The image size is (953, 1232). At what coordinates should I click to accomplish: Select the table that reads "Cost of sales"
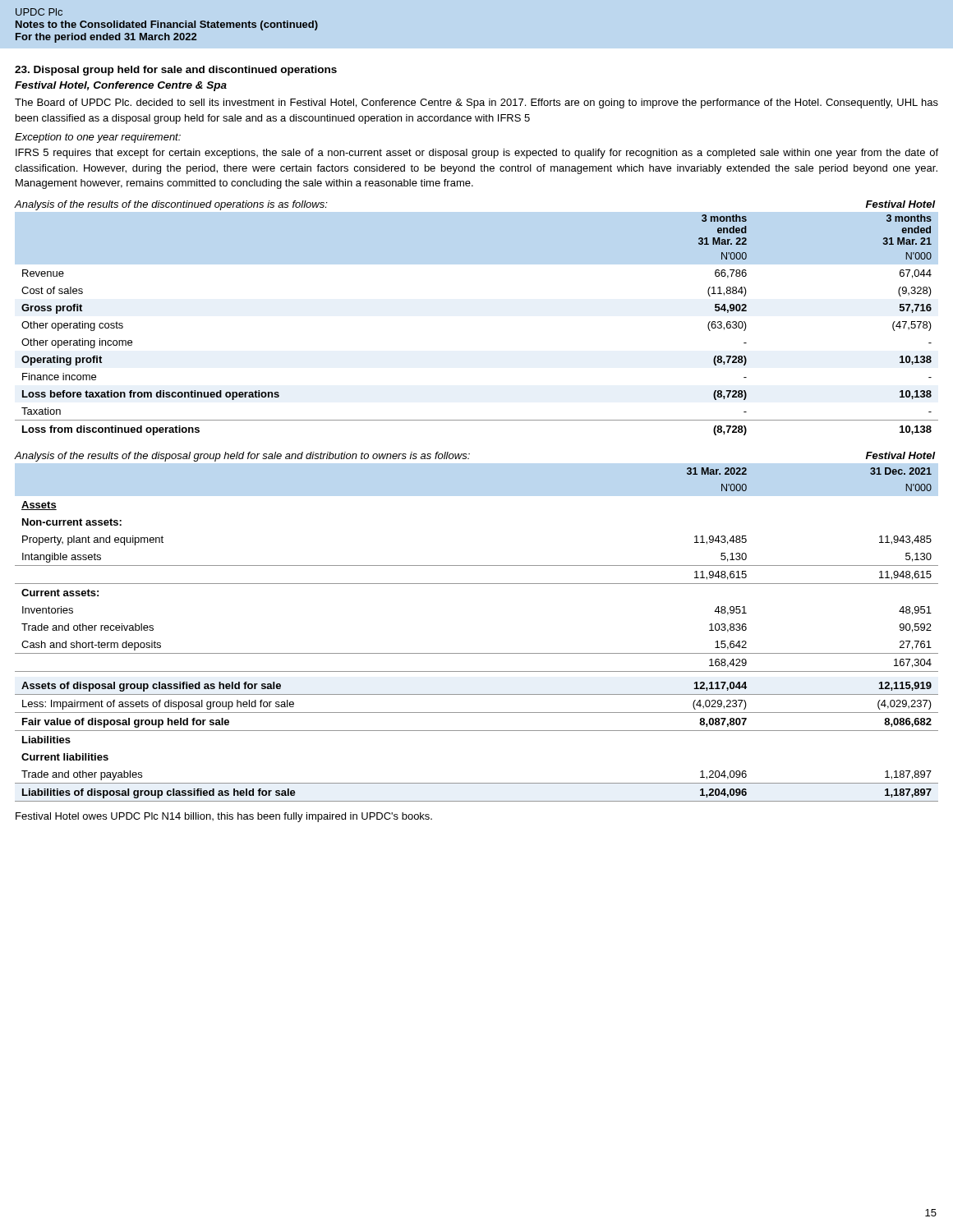pyautogui.click(x=476, y=325)
